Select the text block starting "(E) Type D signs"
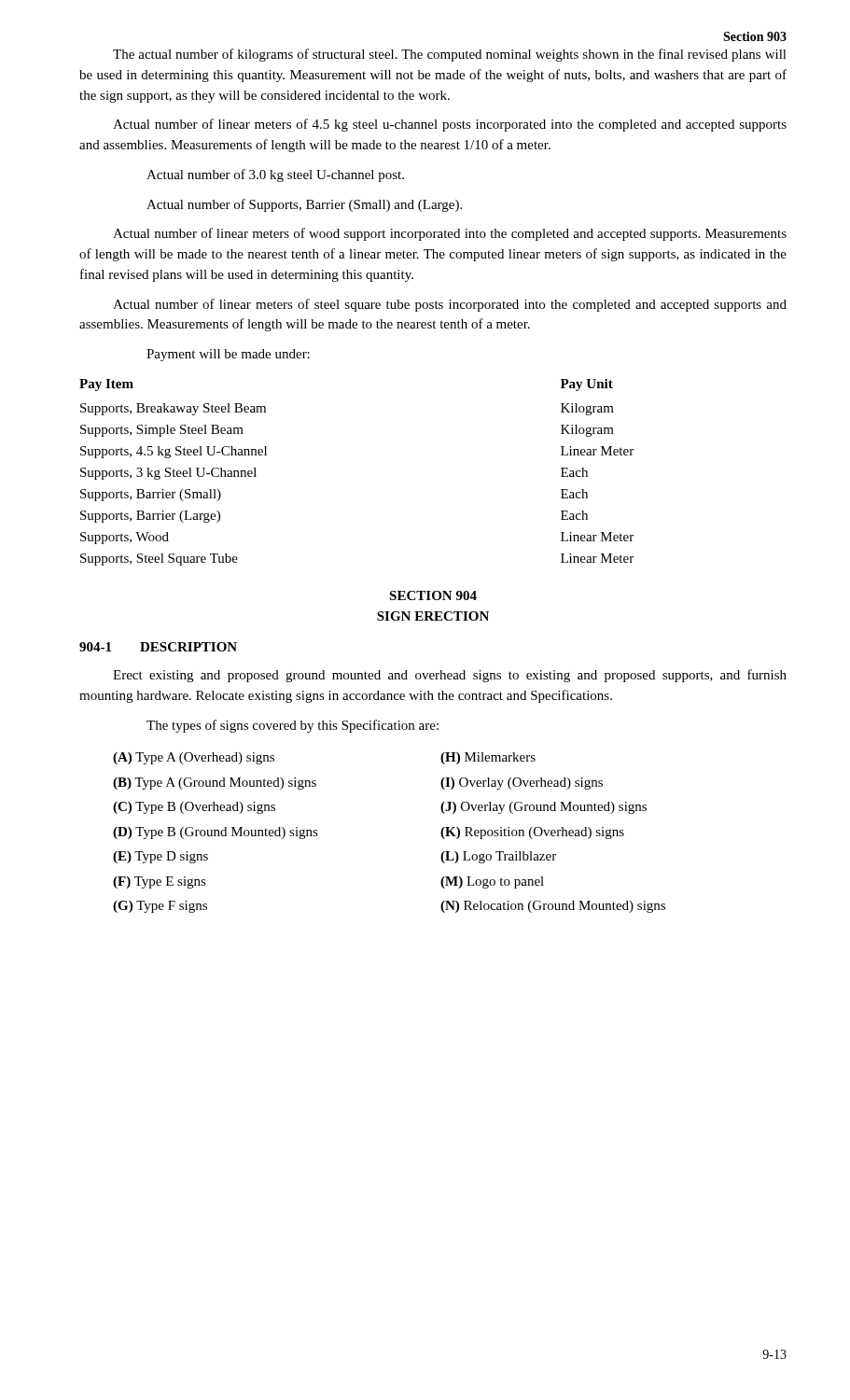The image size is (850, 1400). click(x=161, y=856)
